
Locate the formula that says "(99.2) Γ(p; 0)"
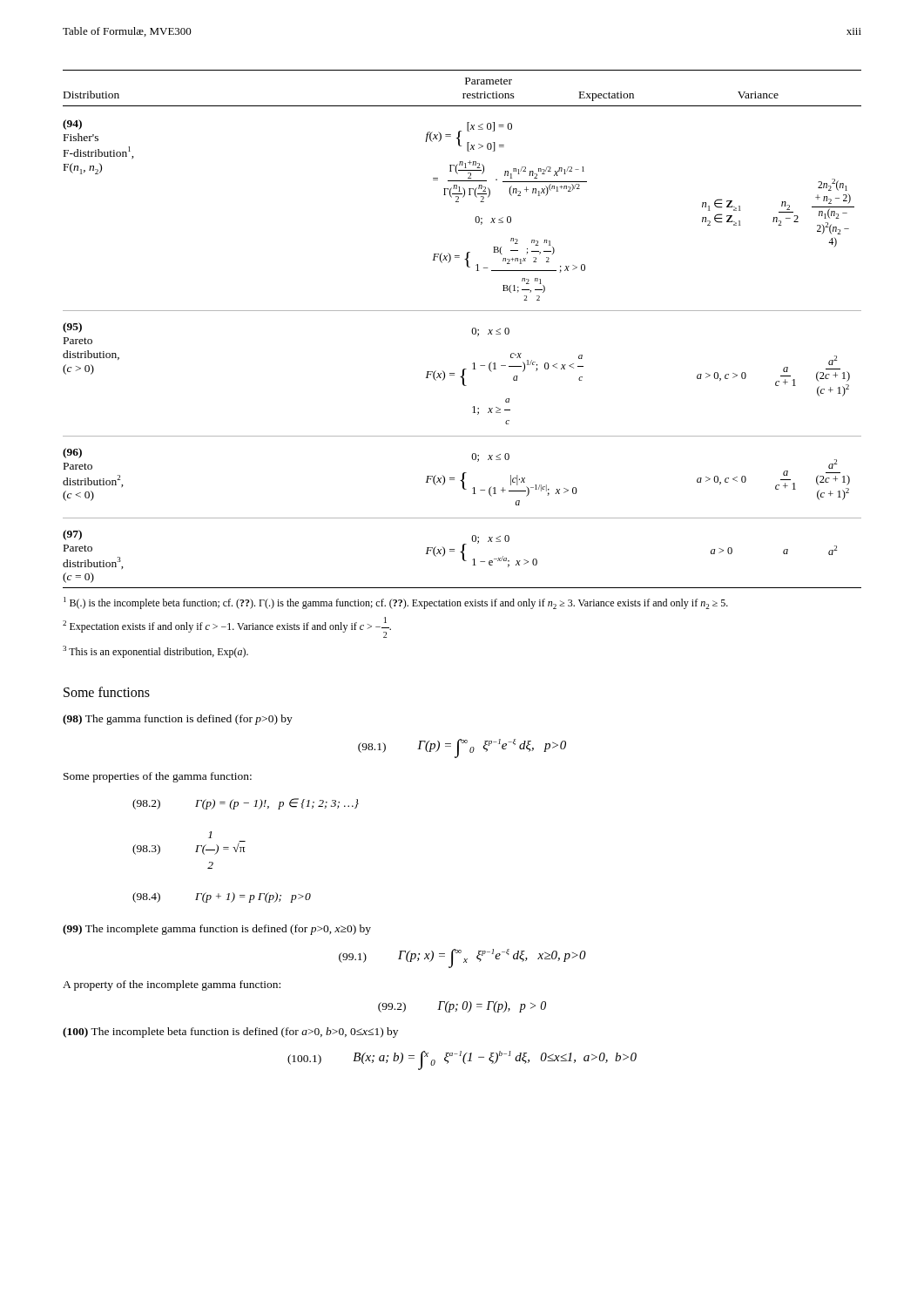tap(462, 1006)
